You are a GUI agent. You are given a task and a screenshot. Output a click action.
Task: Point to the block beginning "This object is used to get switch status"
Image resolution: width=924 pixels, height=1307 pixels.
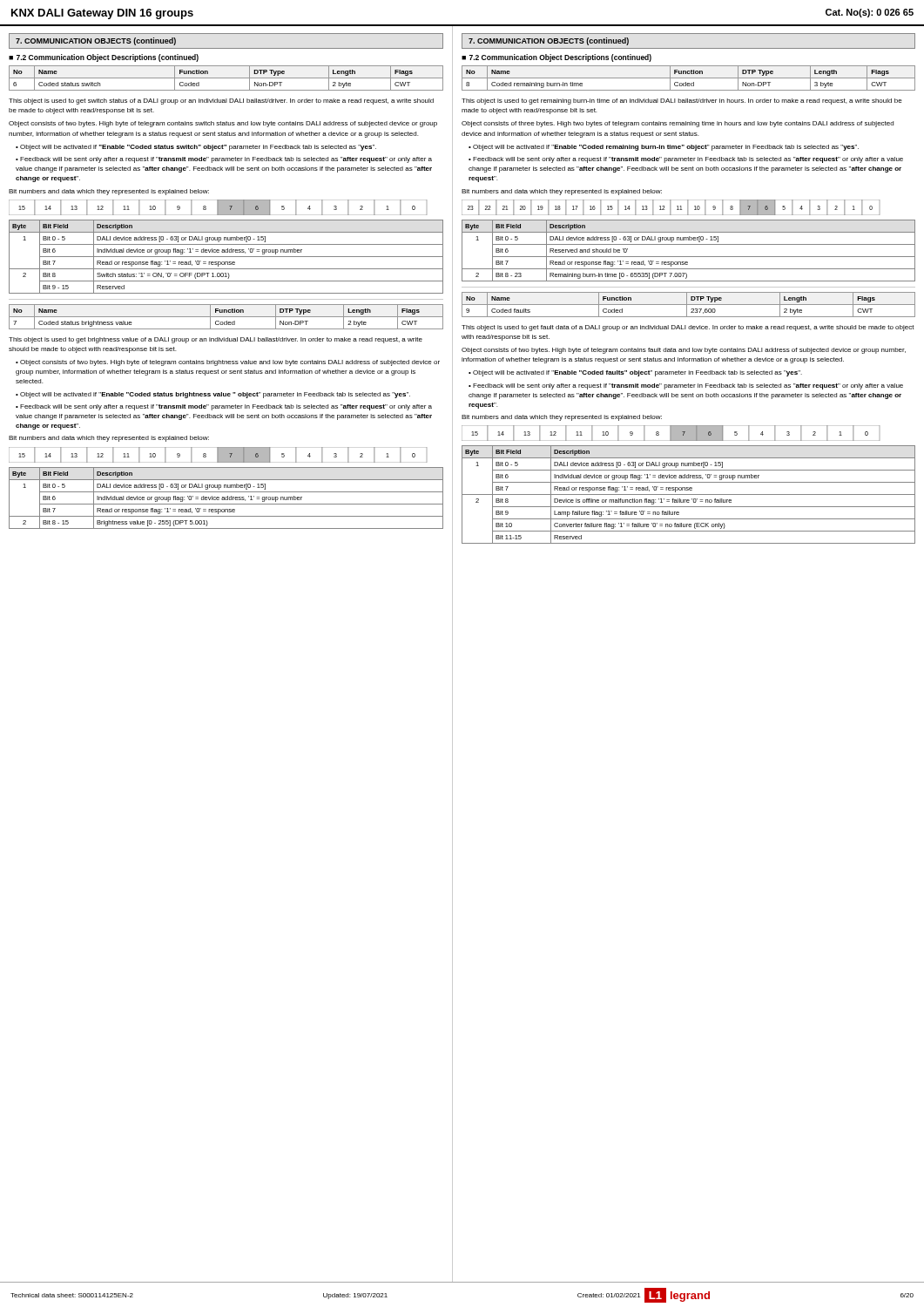pyautogui.click(x=221, y=106)
